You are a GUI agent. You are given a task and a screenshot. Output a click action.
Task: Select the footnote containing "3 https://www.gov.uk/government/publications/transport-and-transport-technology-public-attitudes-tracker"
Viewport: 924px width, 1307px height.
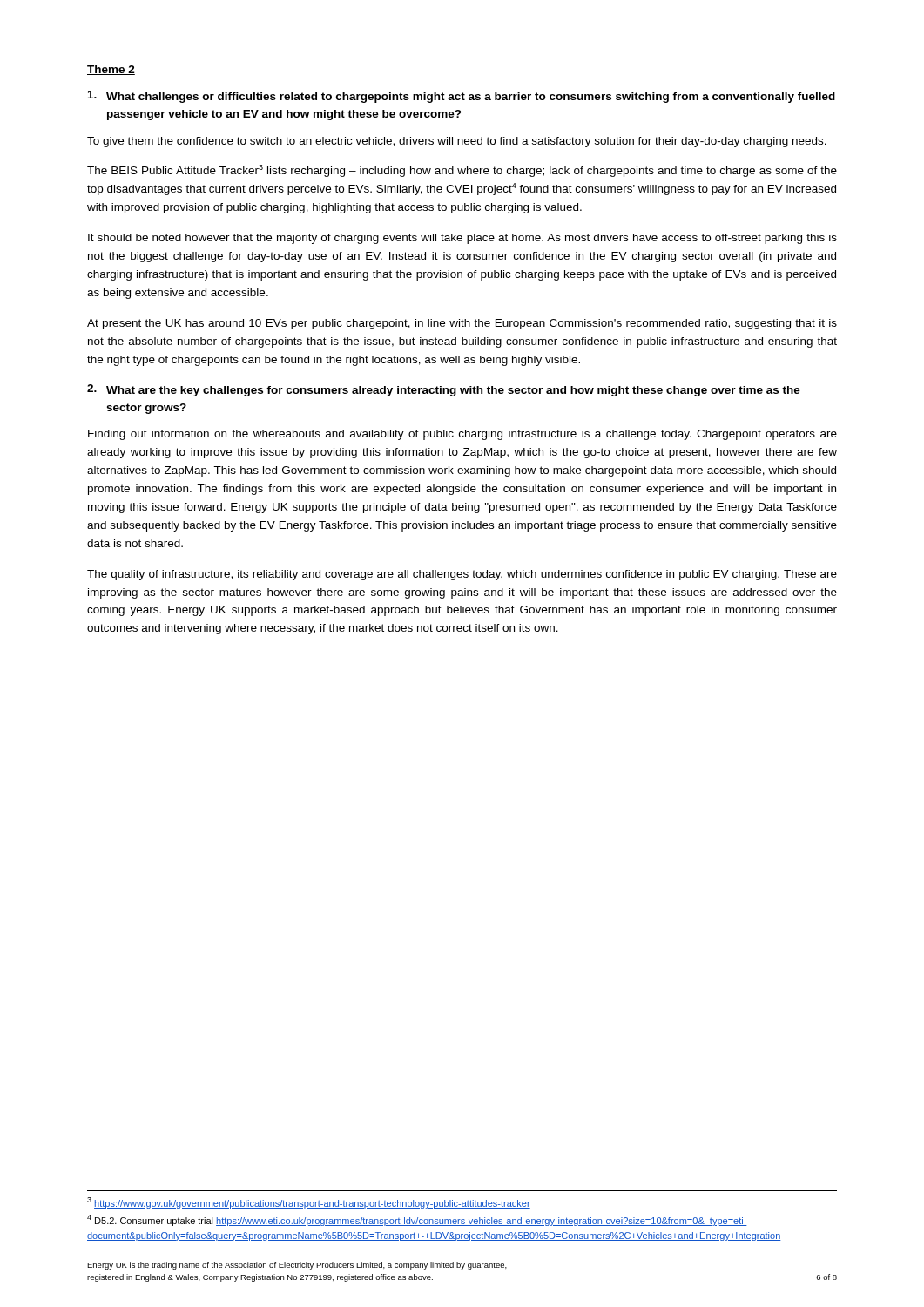[x=309, y=1202]
